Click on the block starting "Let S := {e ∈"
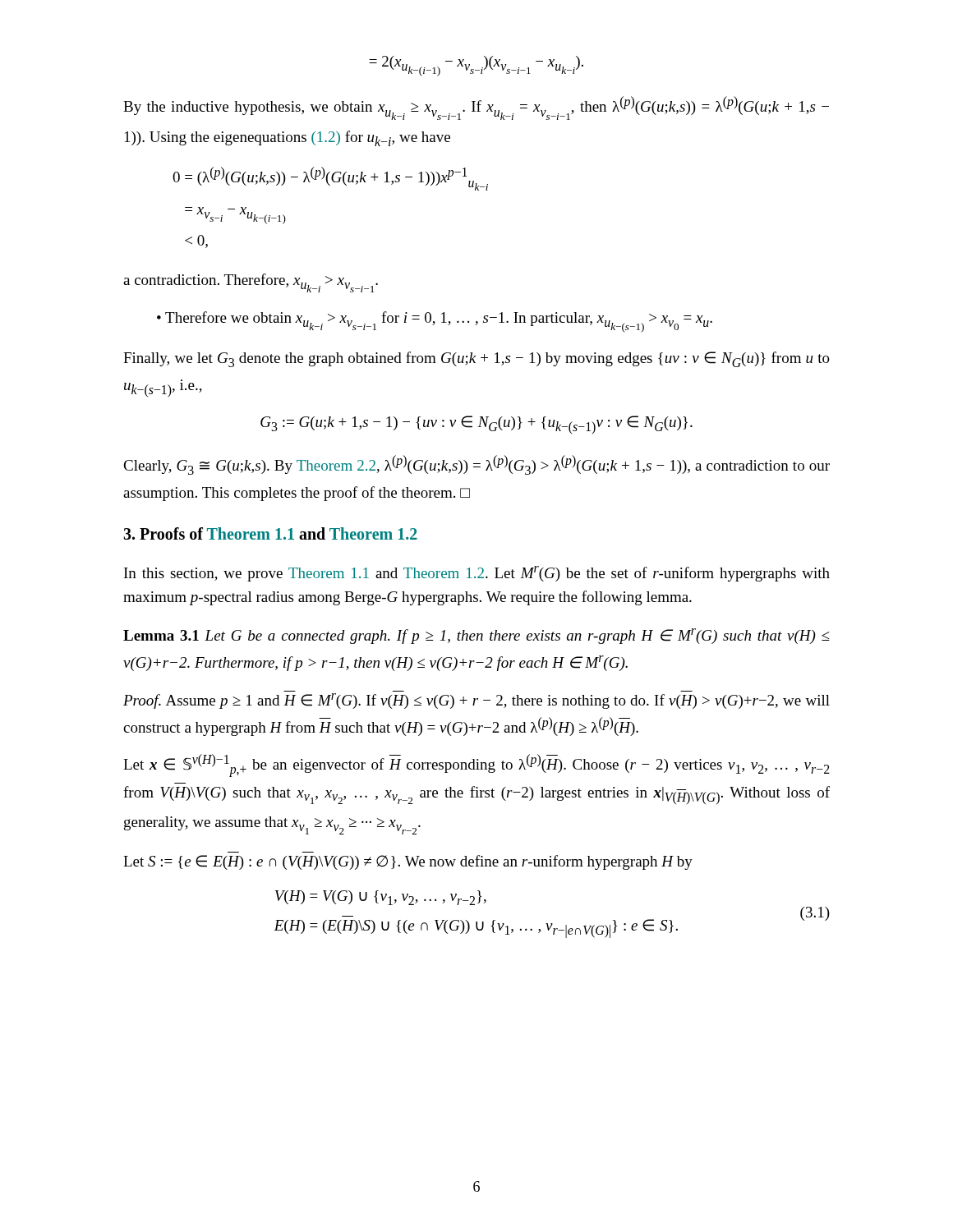This screenshot has height=1232, width=953. 408,861
